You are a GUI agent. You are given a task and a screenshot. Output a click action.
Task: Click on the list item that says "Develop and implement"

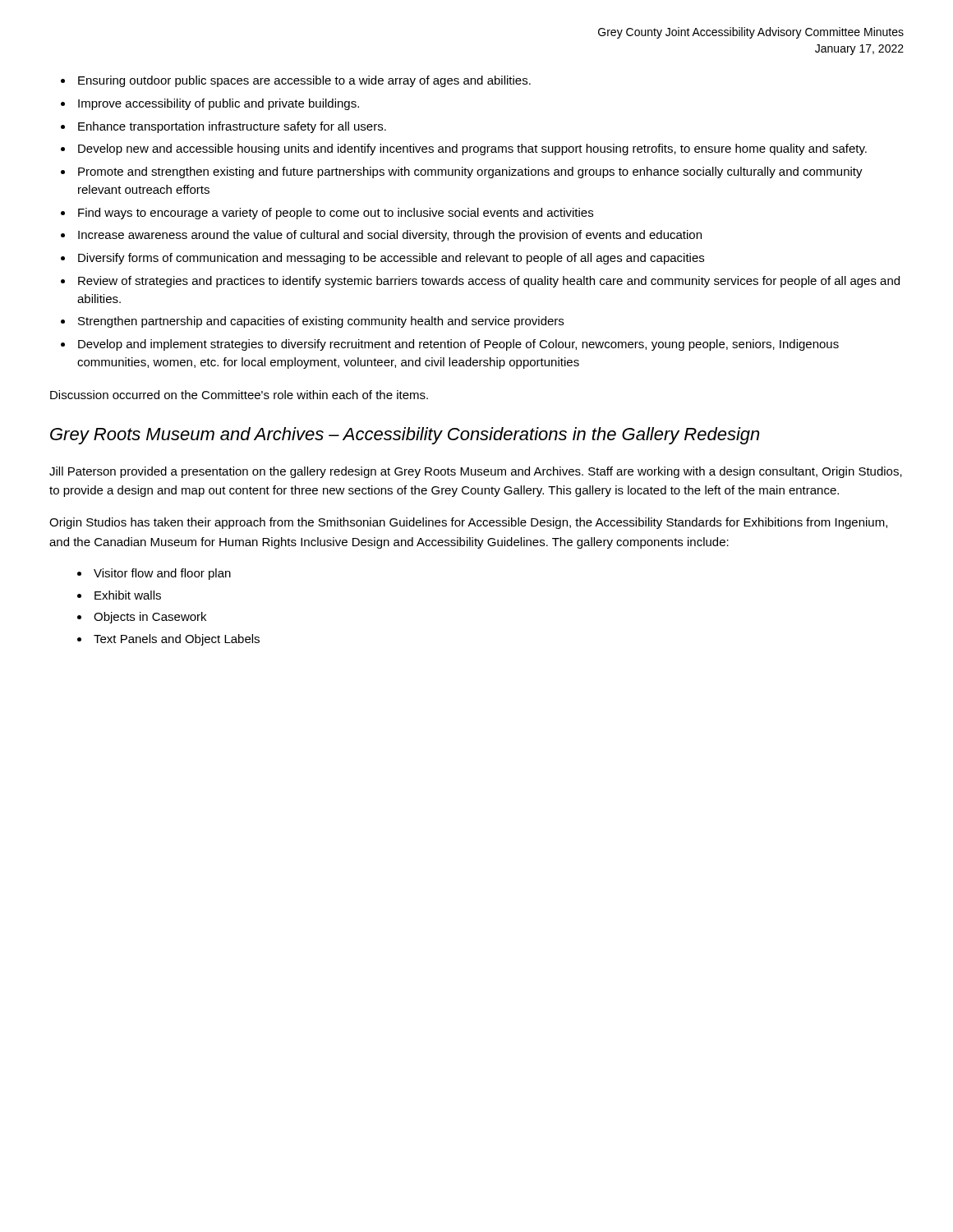tap(489, 353)
